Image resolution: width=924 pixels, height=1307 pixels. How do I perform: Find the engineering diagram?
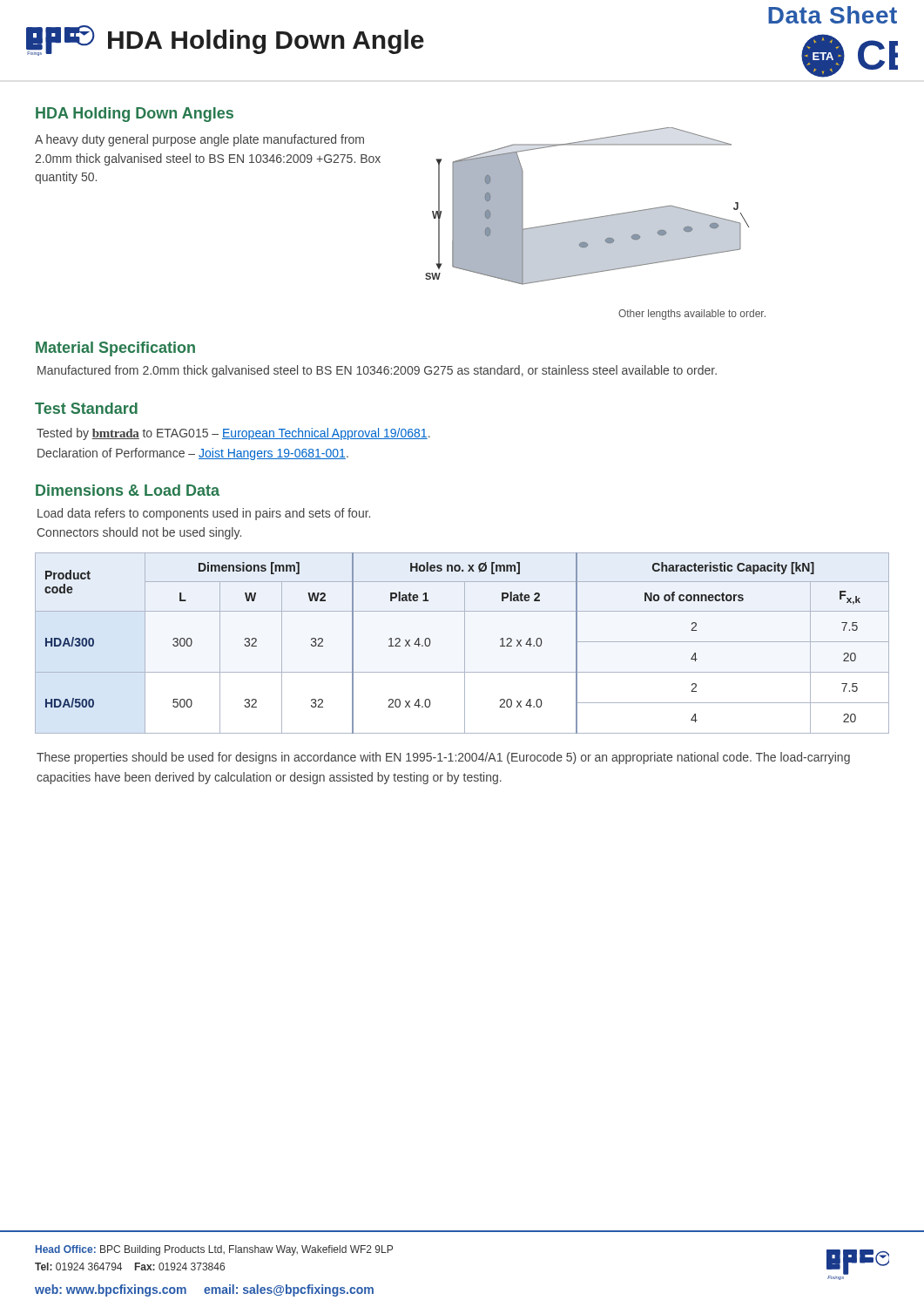(584, 223)
